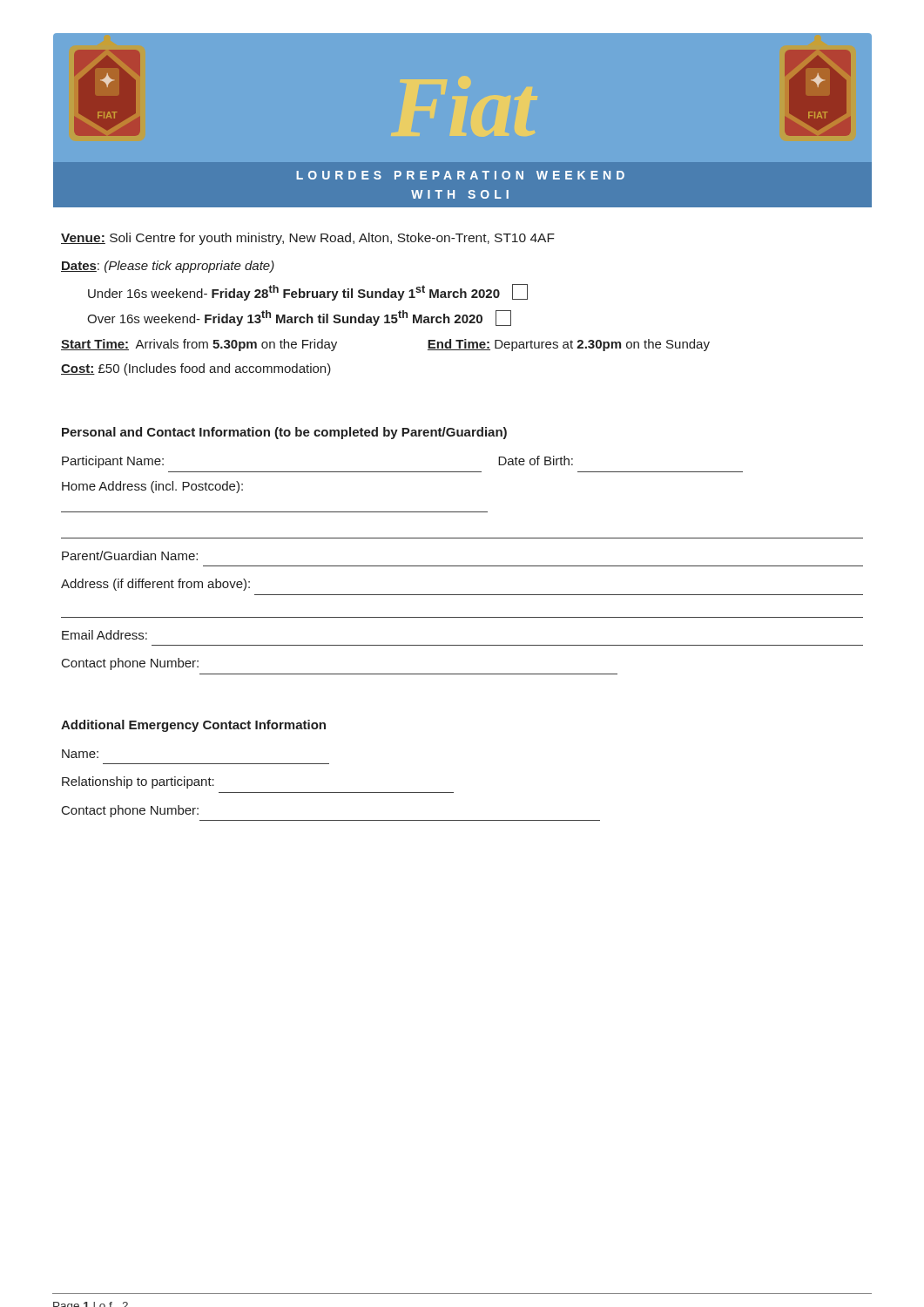This screenshot has width=924, height=1307.
Task: Click on the block starting "Home Address (incl. Postcode):"
Action: (x=152, y=486)
